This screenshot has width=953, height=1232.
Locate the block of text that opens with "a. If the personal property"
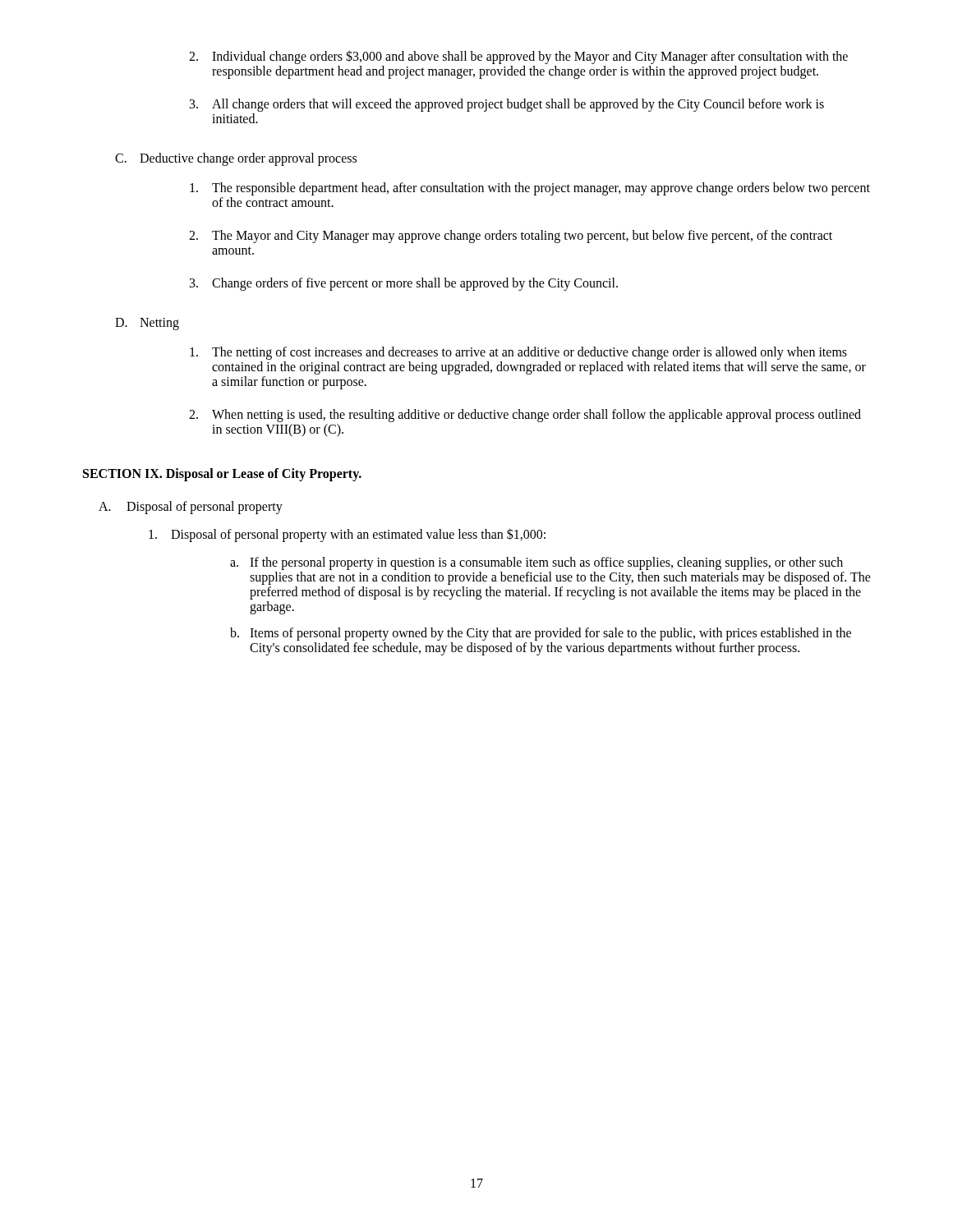550,585
